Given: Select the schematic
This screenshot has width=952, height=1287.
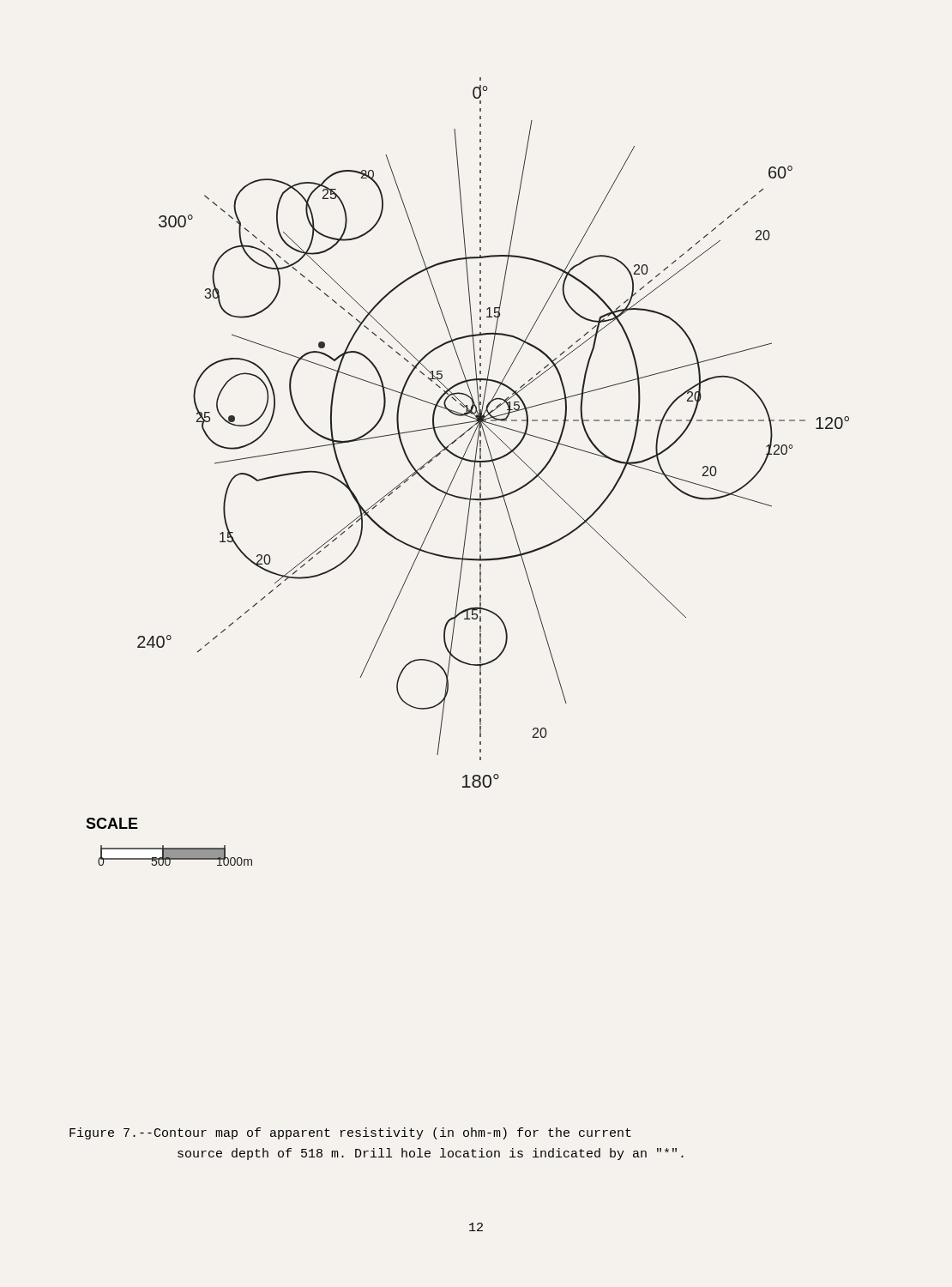Looking at the screenshot, I should click(x=197, y=843).
